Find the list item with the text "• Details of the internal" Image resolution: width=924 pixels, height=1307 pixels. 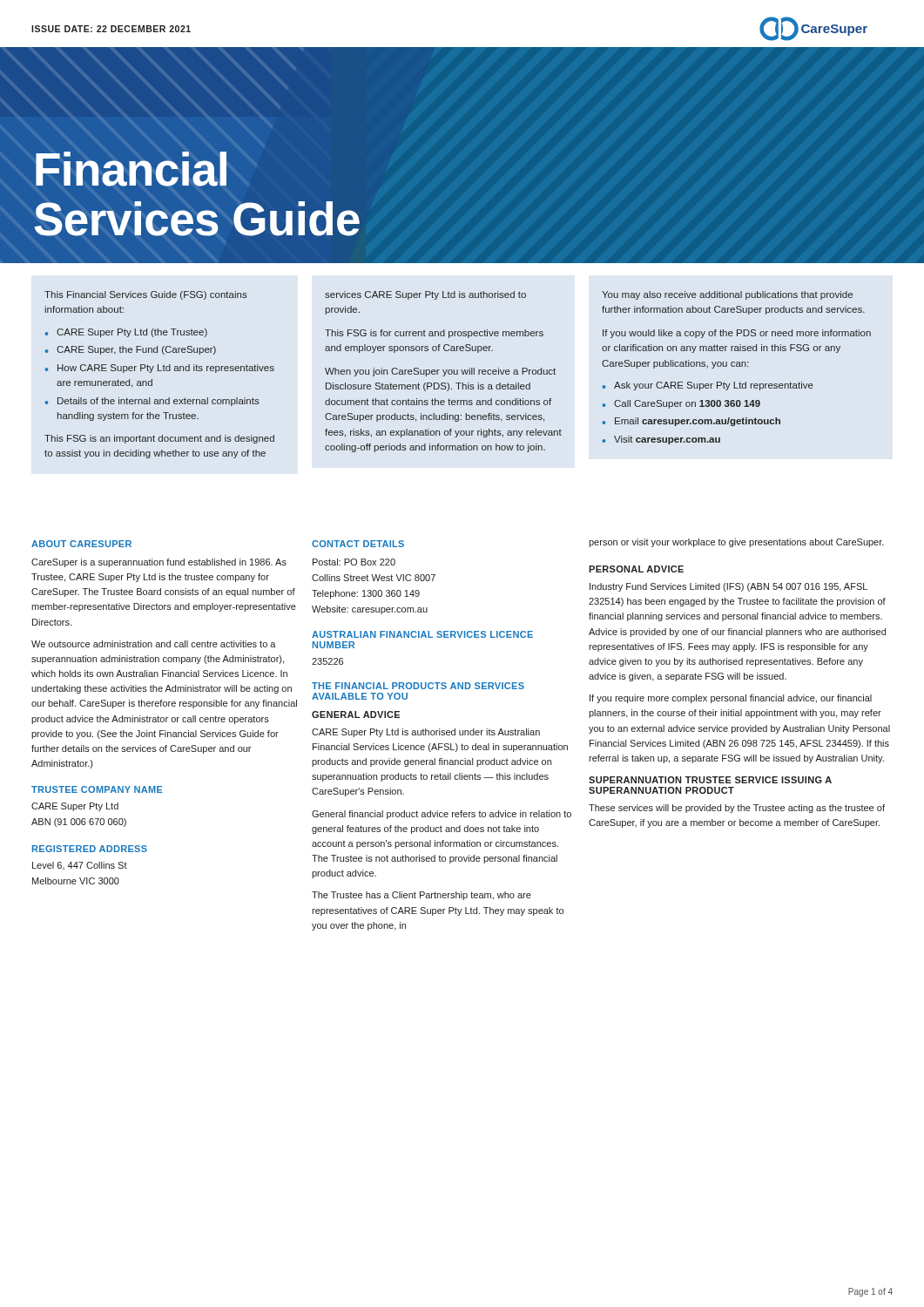[x=152, y=407]
